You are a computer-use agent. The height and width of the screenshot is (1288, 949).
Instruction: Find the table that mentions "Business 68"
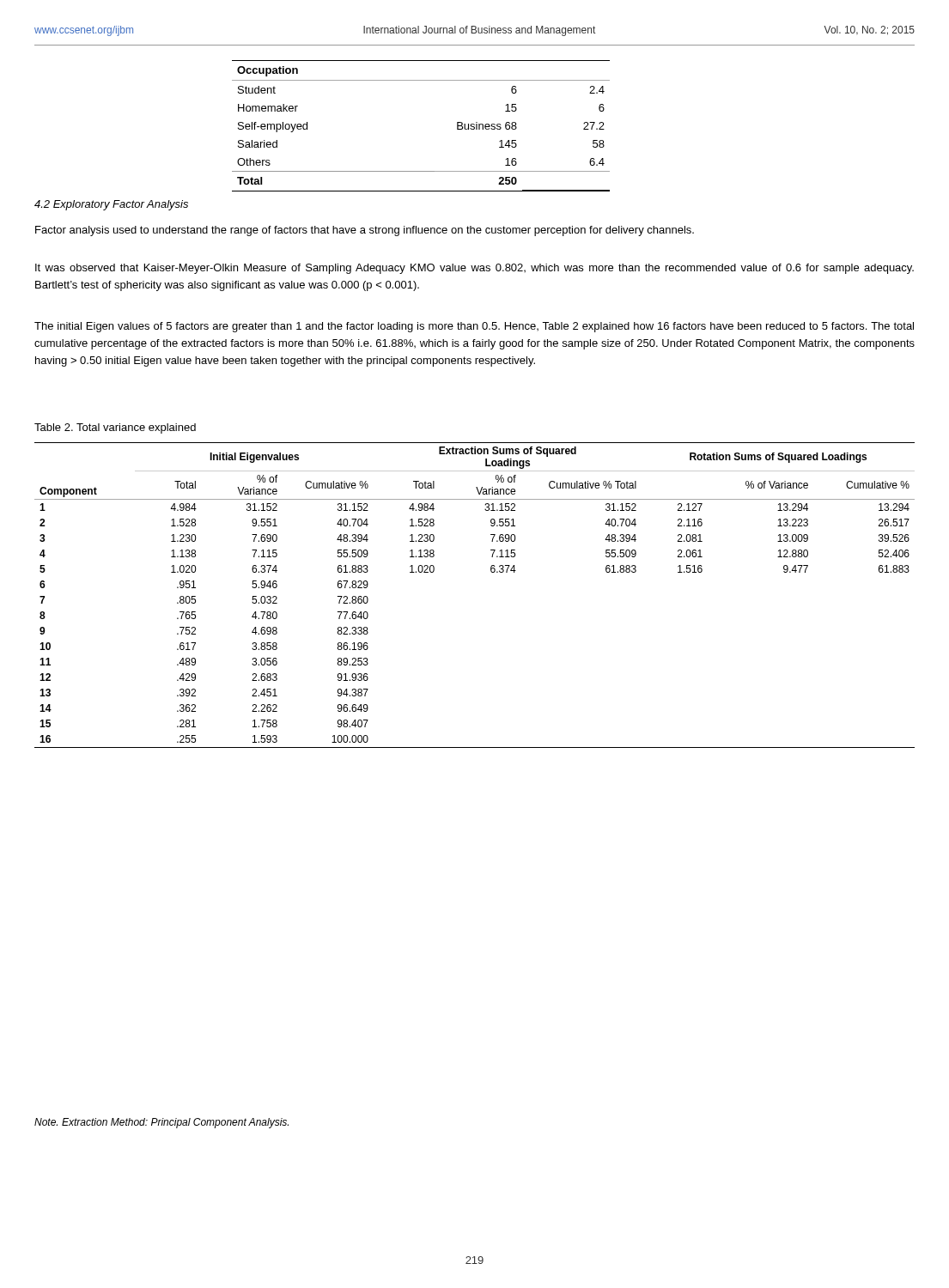point(421,126)
